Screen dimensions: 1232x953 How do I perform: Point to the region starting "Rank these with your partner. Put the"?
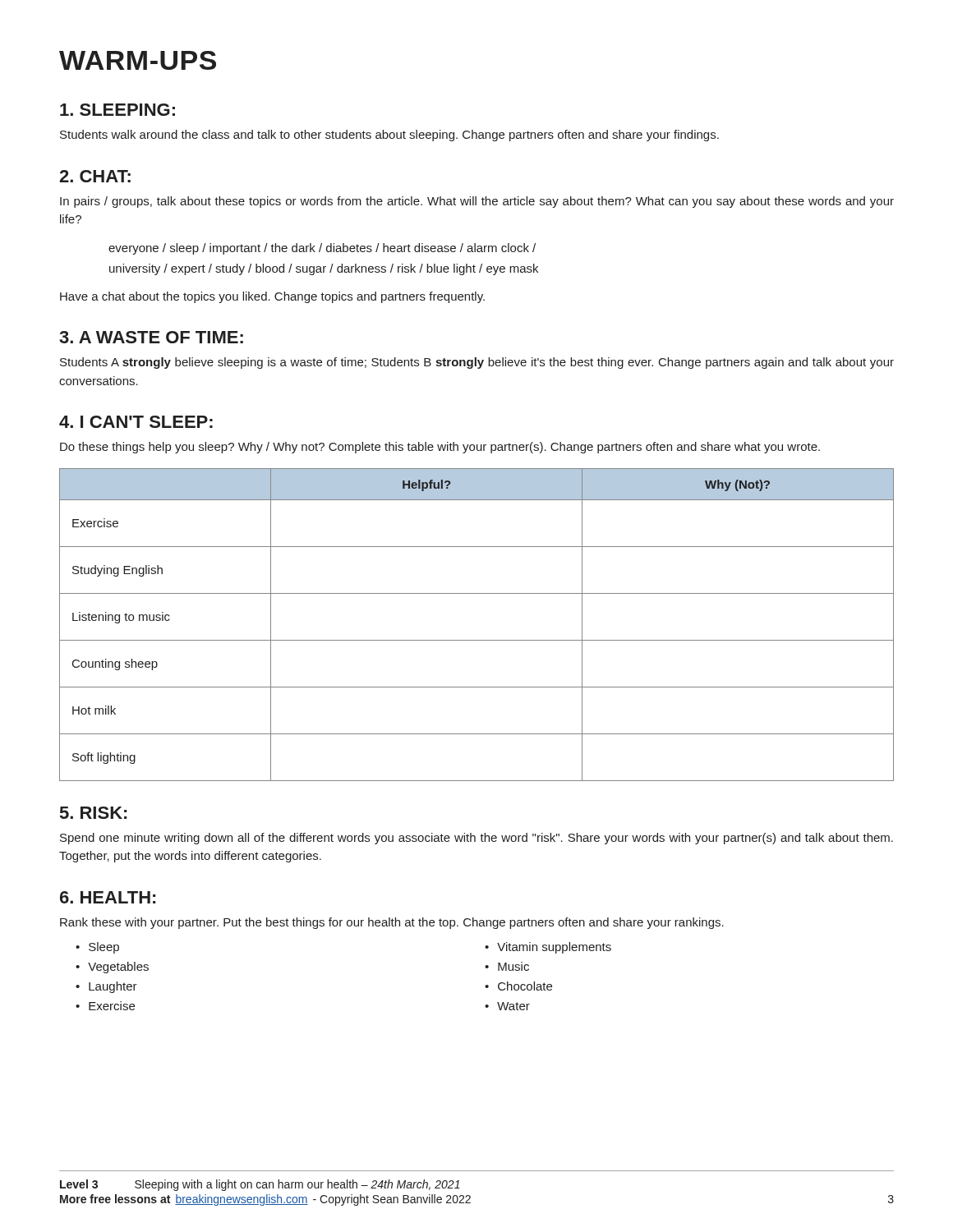392,922
